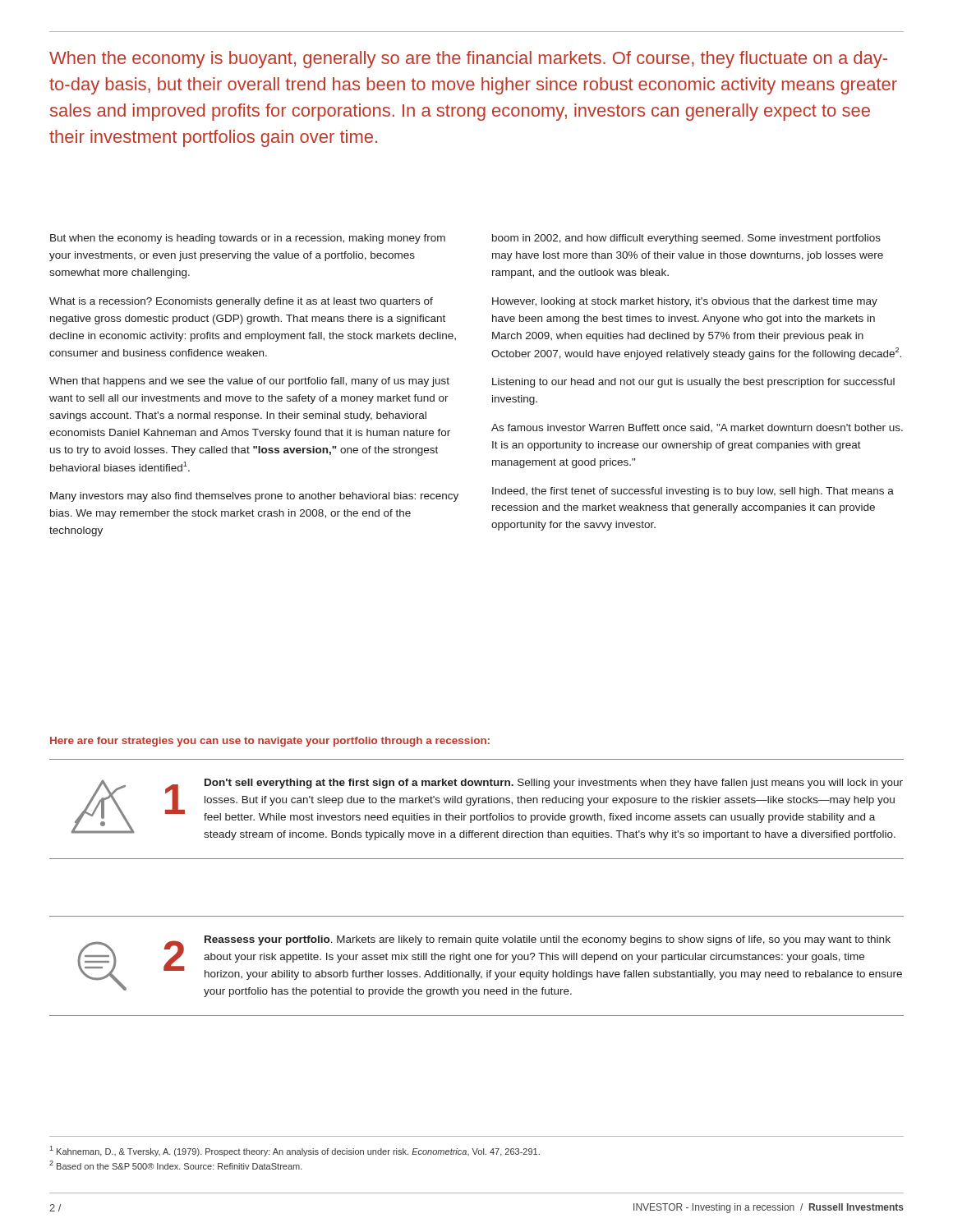Image resolution: width=953 pixels, height=1232 pixels.
Task: Select the text block that reads "But when the economy is"
Action: pyautogui.click(x=247, y=239)
